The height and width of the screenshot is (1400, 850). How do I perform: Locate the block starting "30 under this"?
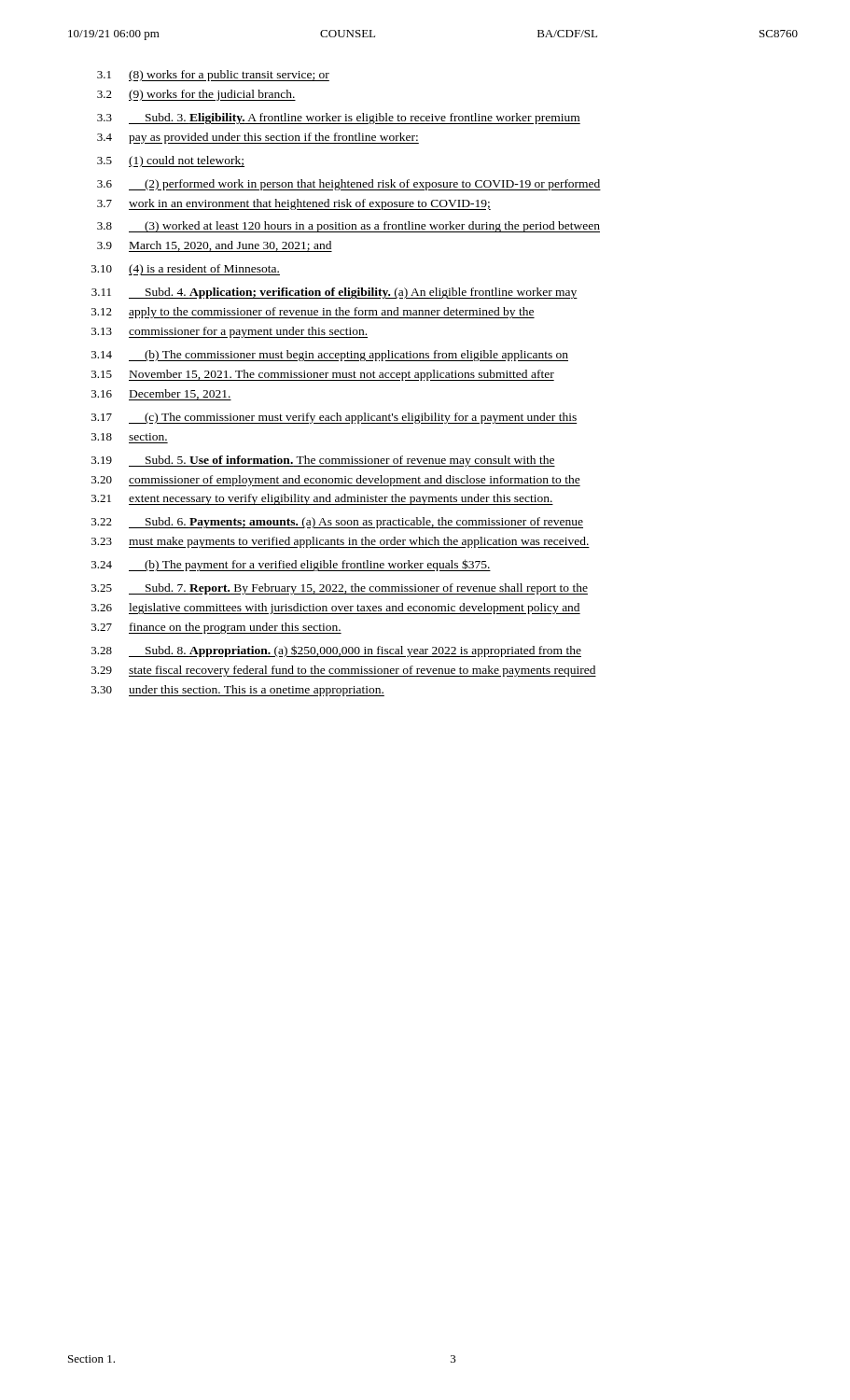click(238, 691)
